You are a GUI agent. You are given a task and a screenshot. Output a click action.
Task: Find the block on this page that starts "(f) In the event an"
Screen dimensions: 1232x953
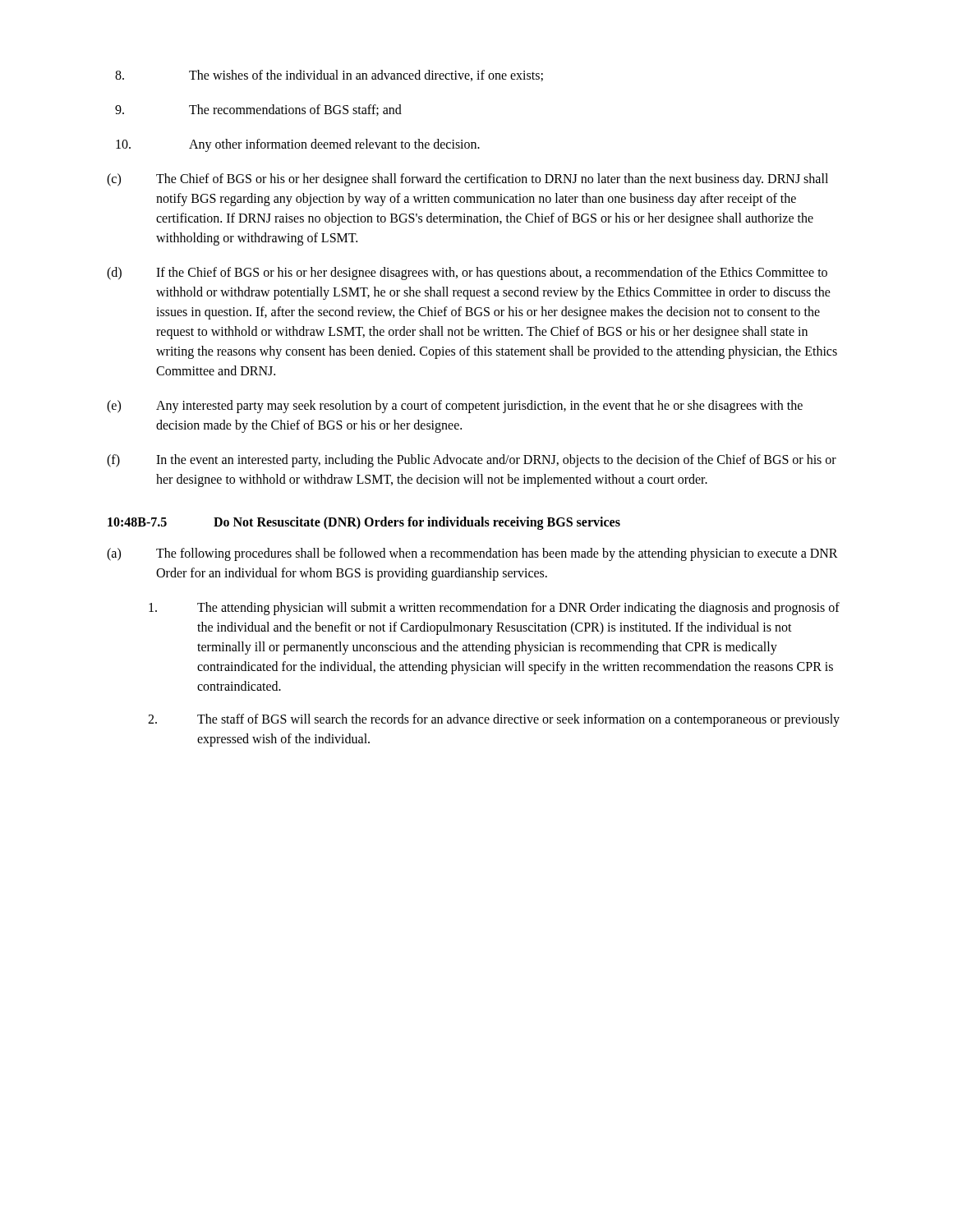coord(476,470)
